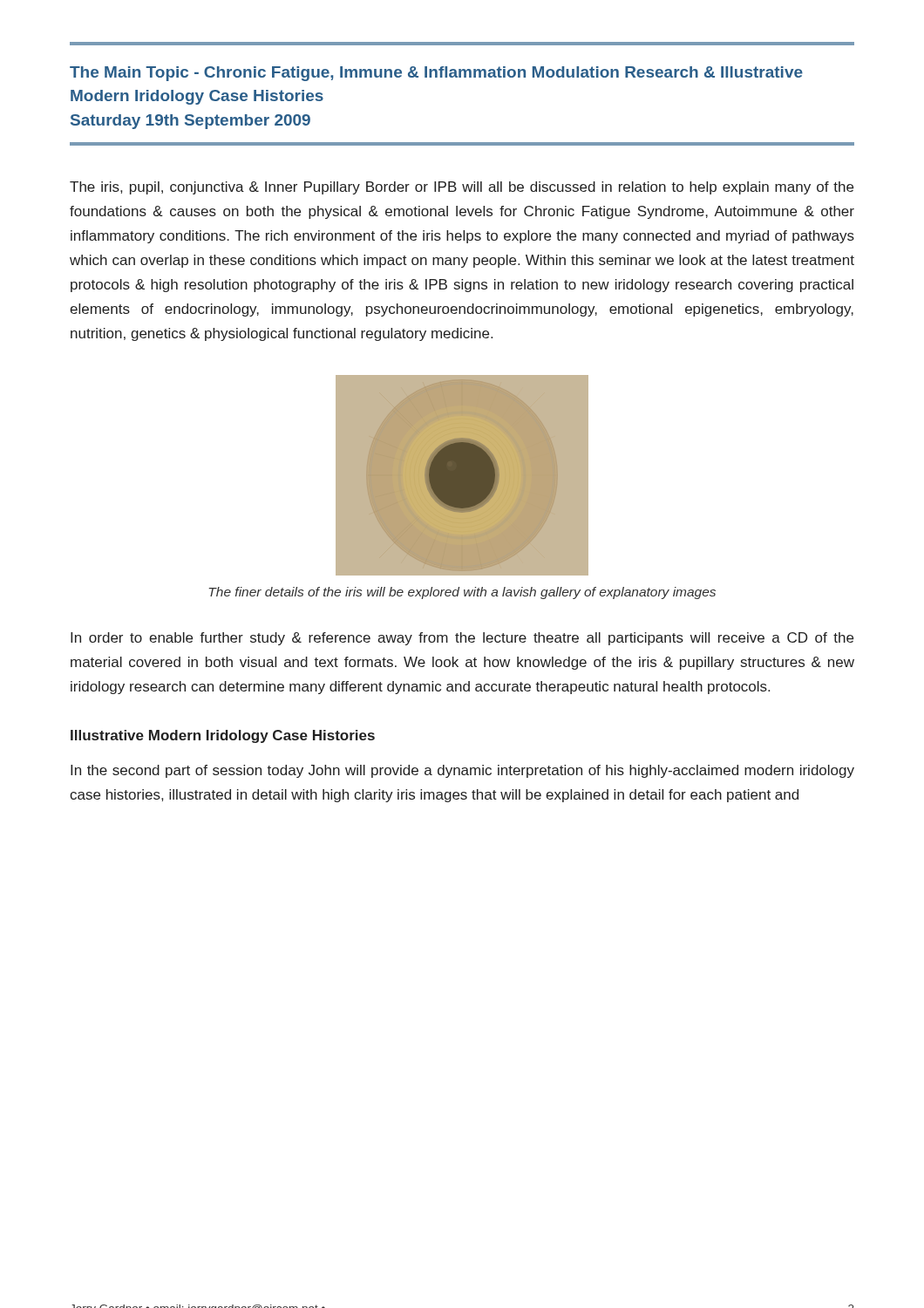Click the photo

point(462,475)
